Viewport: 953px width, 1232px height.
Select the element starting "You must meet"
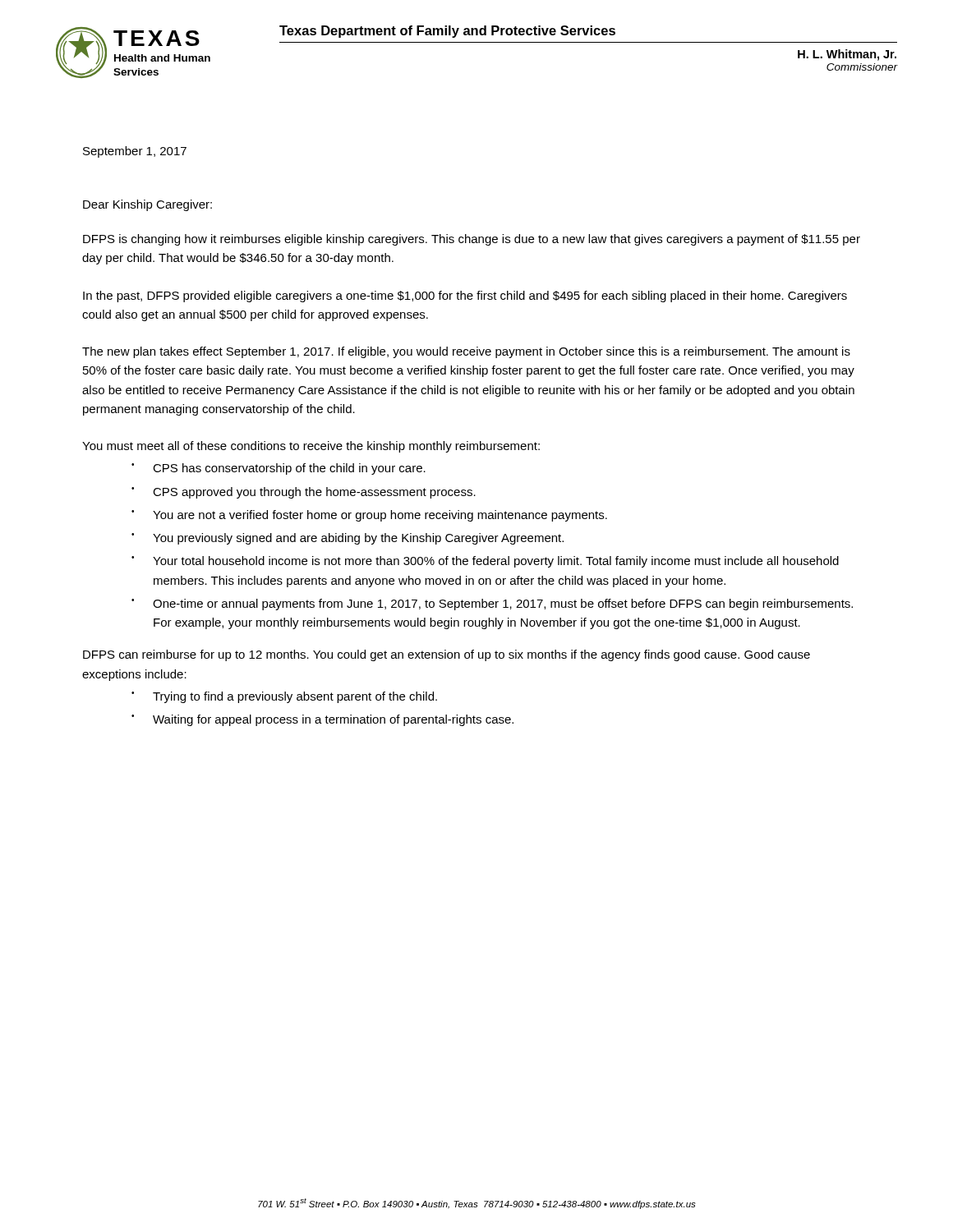311,446
